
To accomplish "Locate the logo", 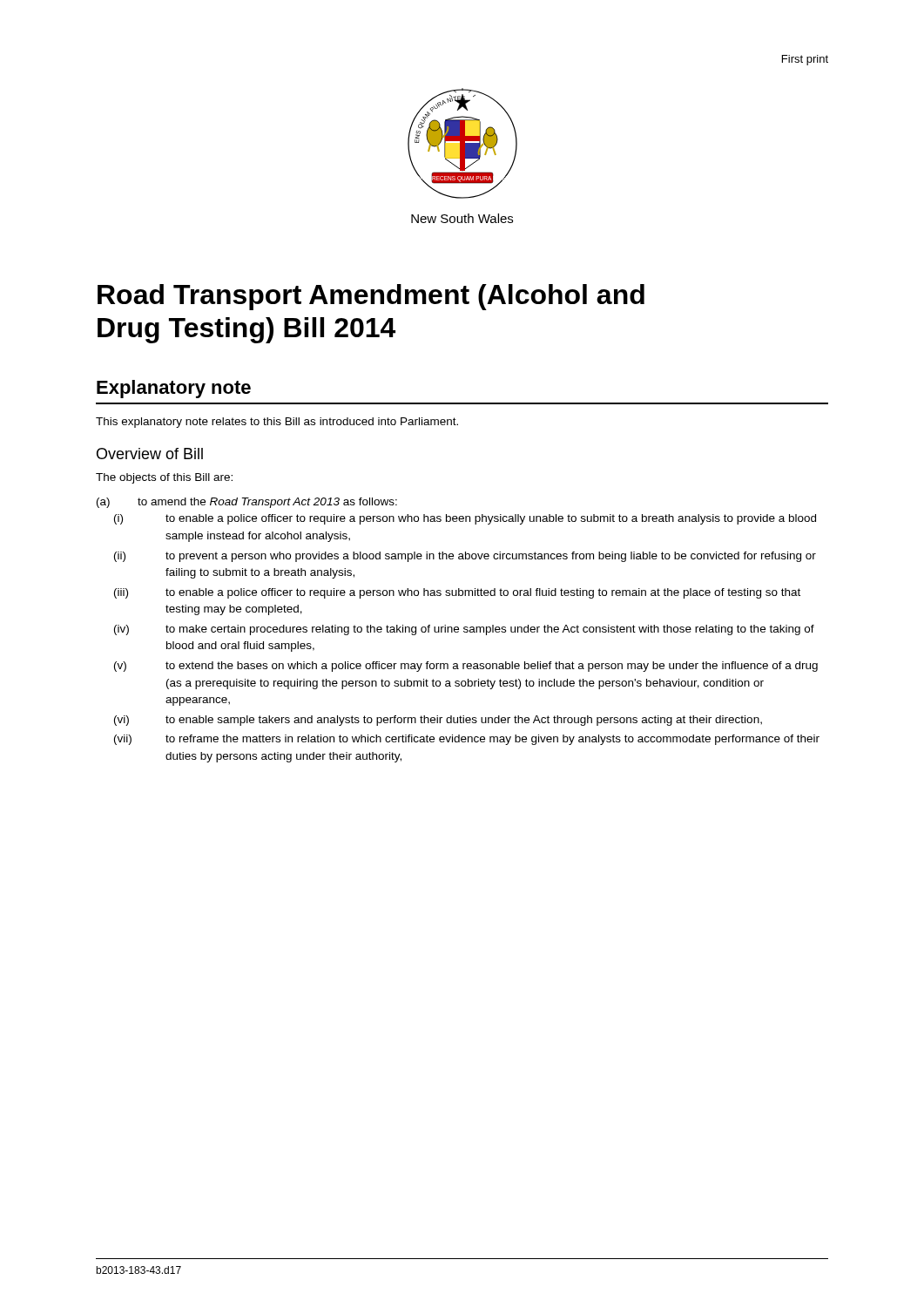I will pos(462,146).
